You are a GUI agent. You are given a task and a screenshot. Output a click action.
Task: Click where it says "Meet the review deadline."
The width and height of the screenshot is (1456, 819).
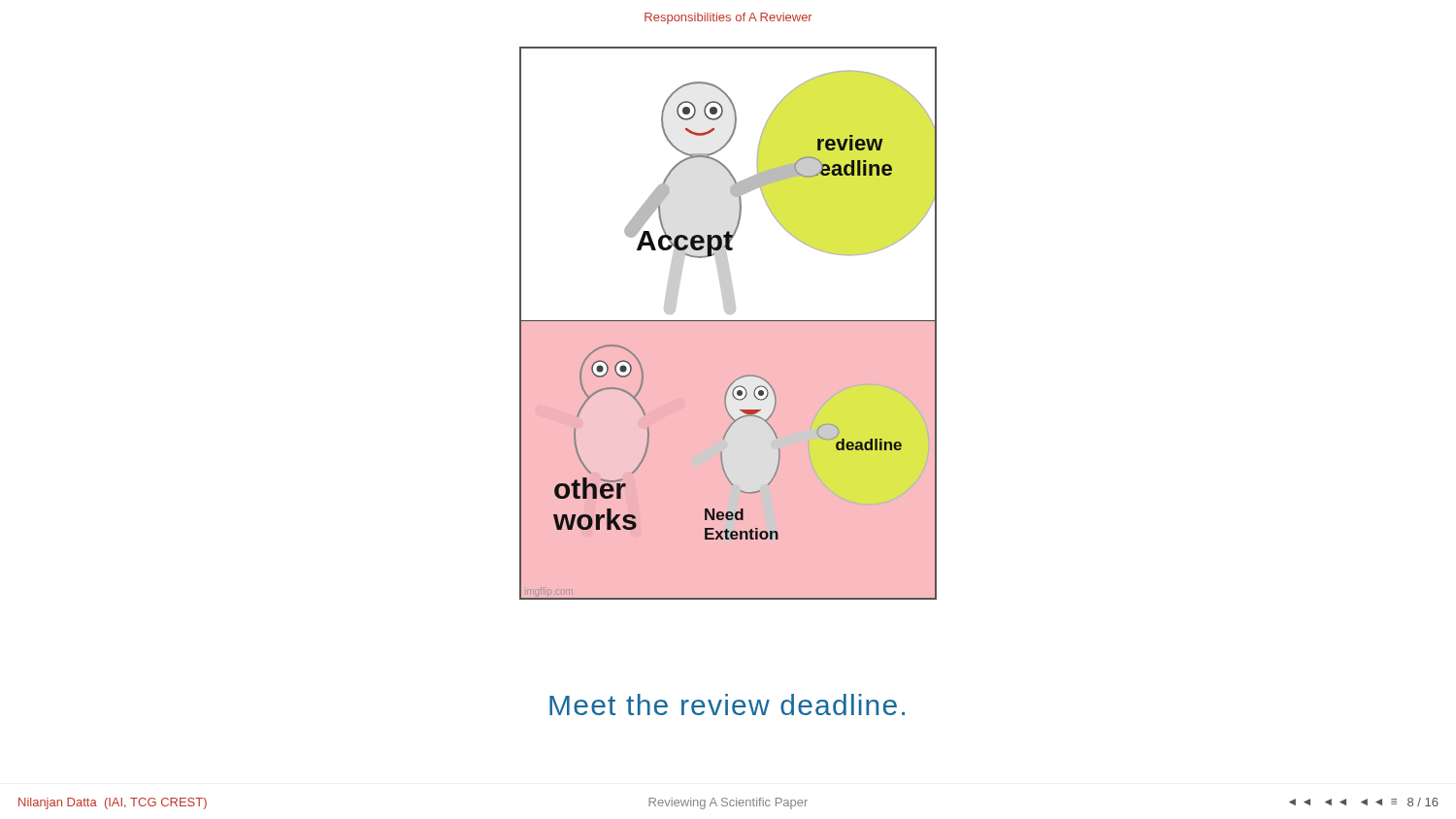tap(728, 705)
